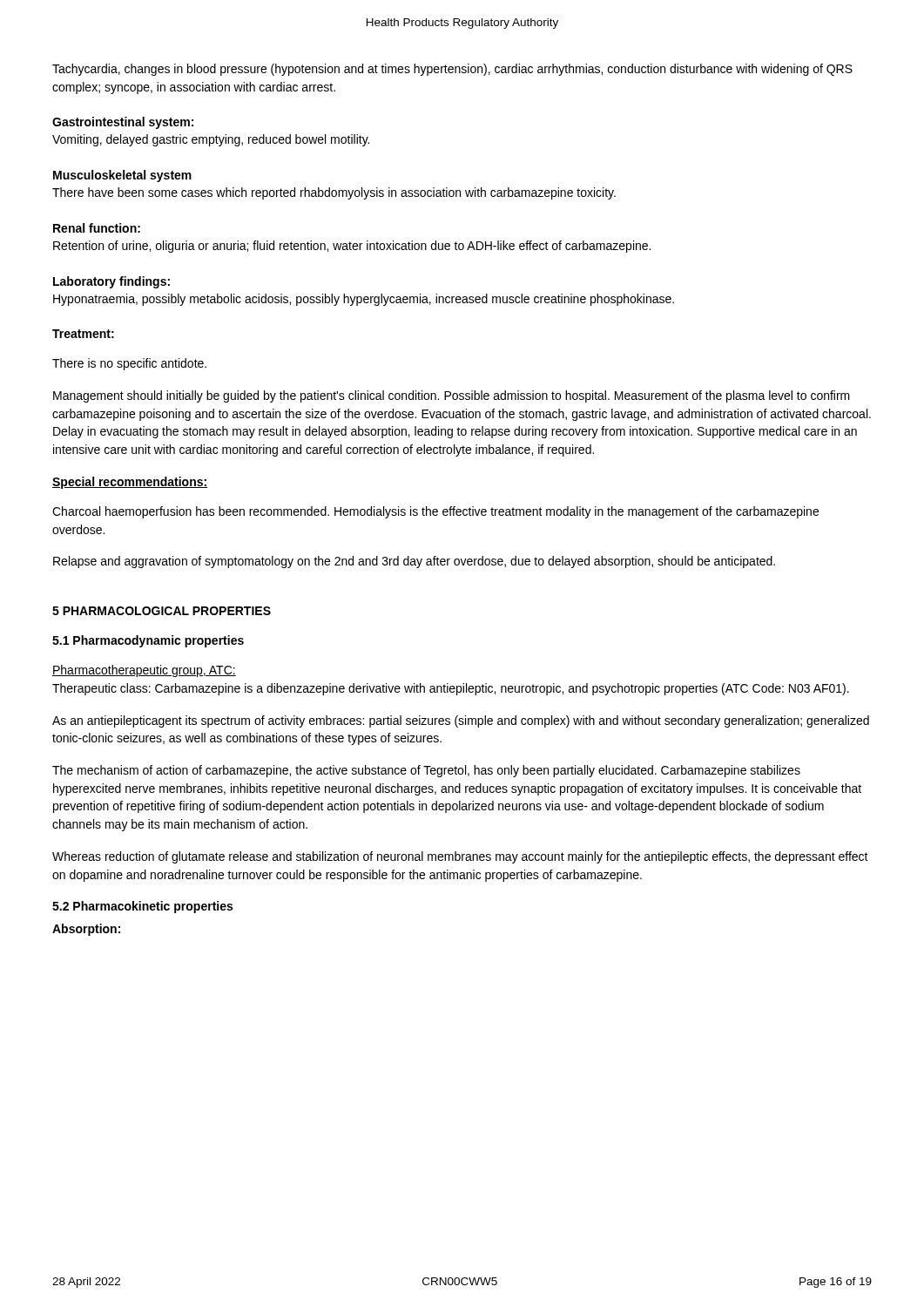924x1307 pixels.
Task: Where is the passage that starts "The mechanism of action of"?
Action: (457, 797)
